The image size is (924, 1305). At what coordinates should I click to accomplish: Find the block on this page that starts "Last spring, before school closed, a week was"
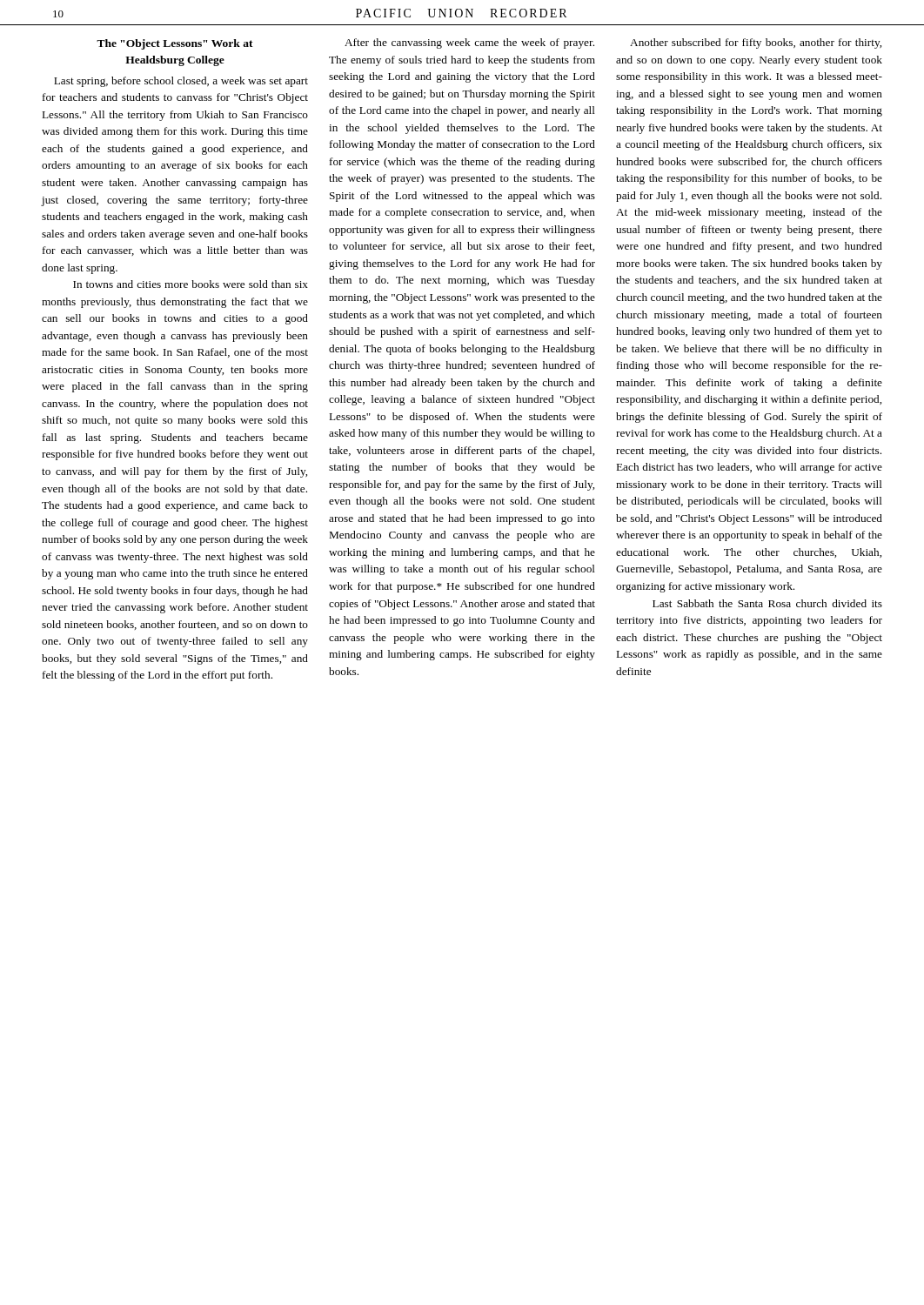click(175, 378)
